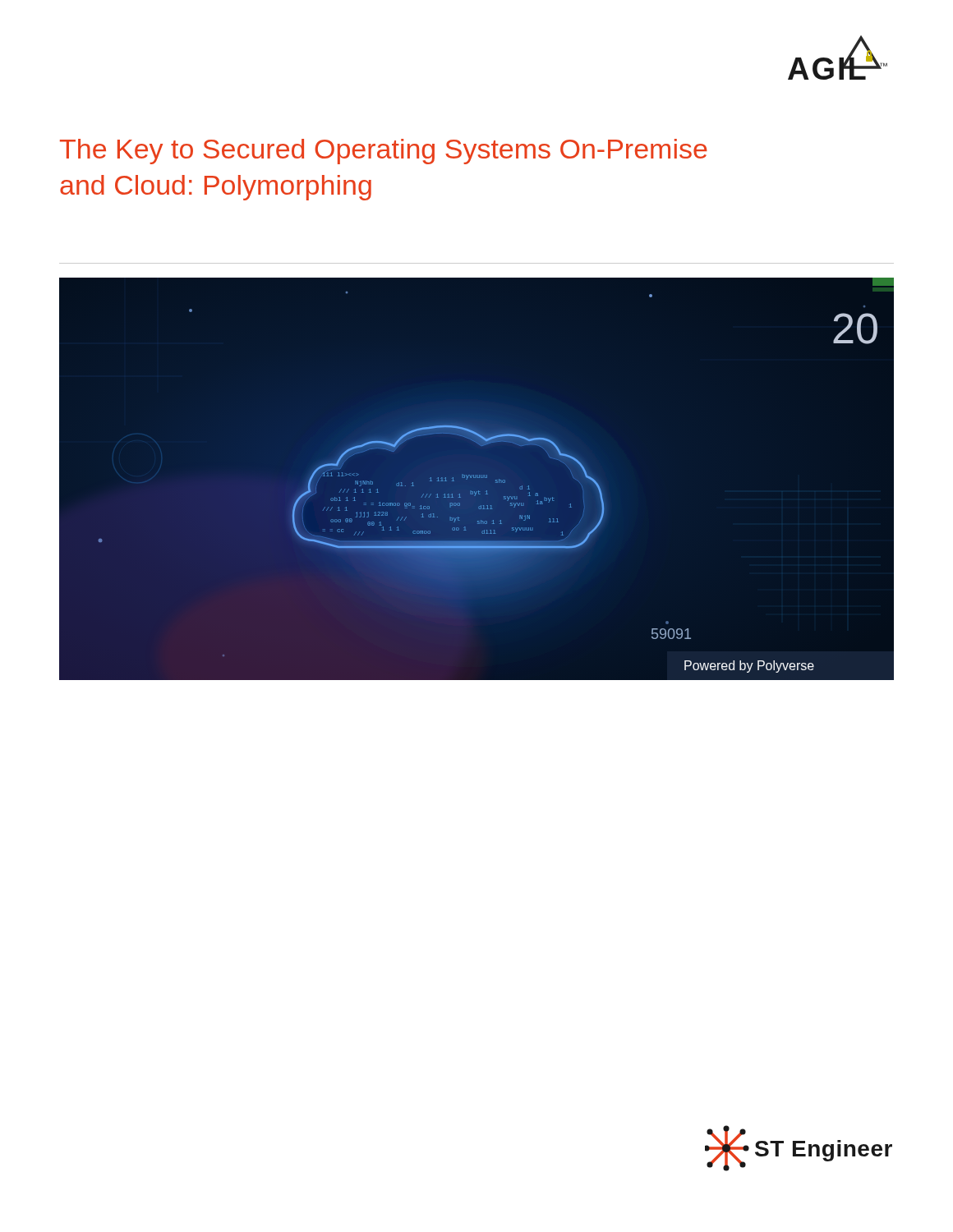Viewport: 953px width, 1232px height.
Task: Locate the title containing "The Key to Secured Operating Systems On-Premiseand Cloud:"
Action: [x=412, y=167]
